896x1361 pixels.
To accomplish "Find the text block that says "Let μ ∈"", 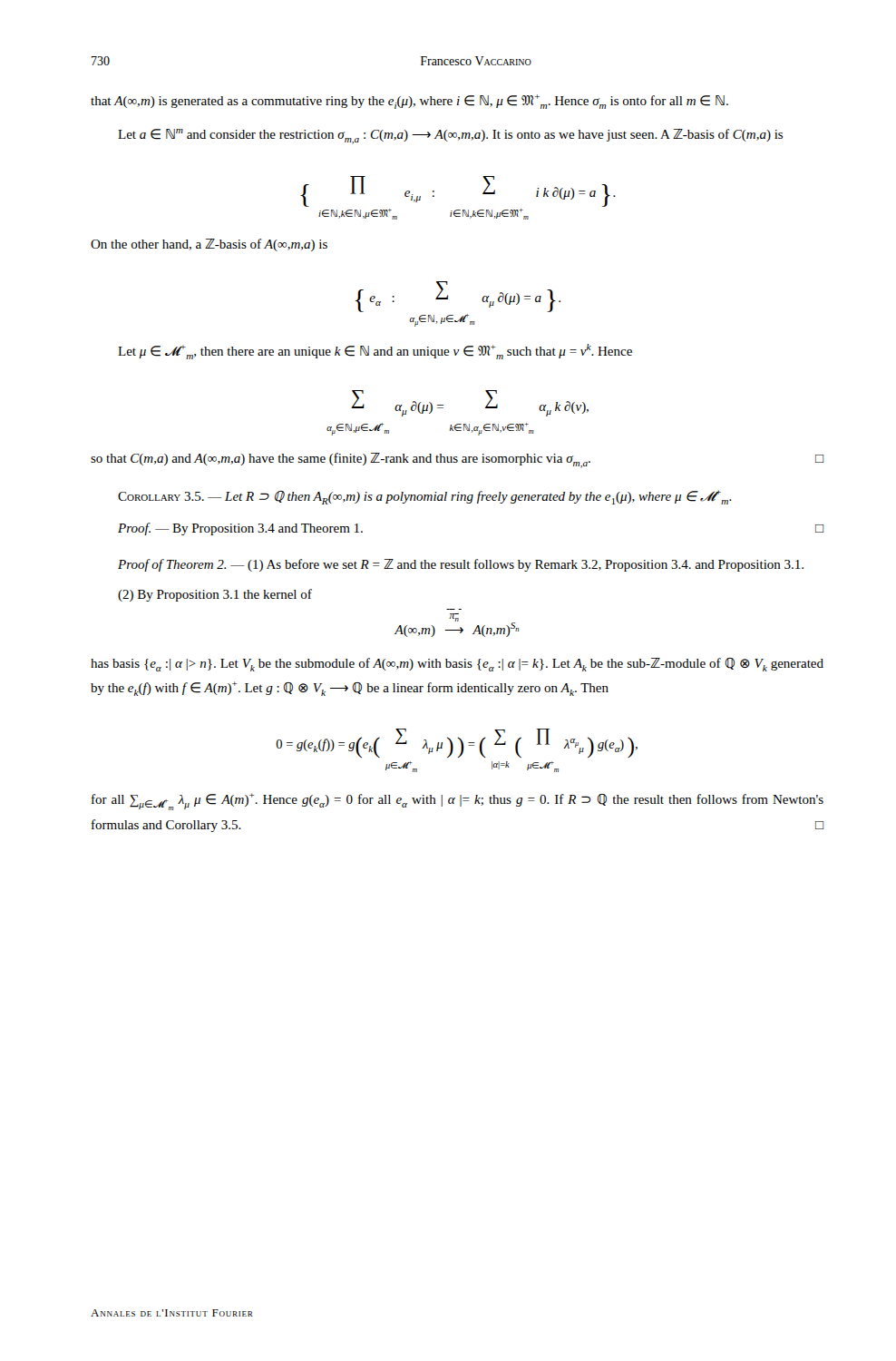I will [x=375, y=351].
